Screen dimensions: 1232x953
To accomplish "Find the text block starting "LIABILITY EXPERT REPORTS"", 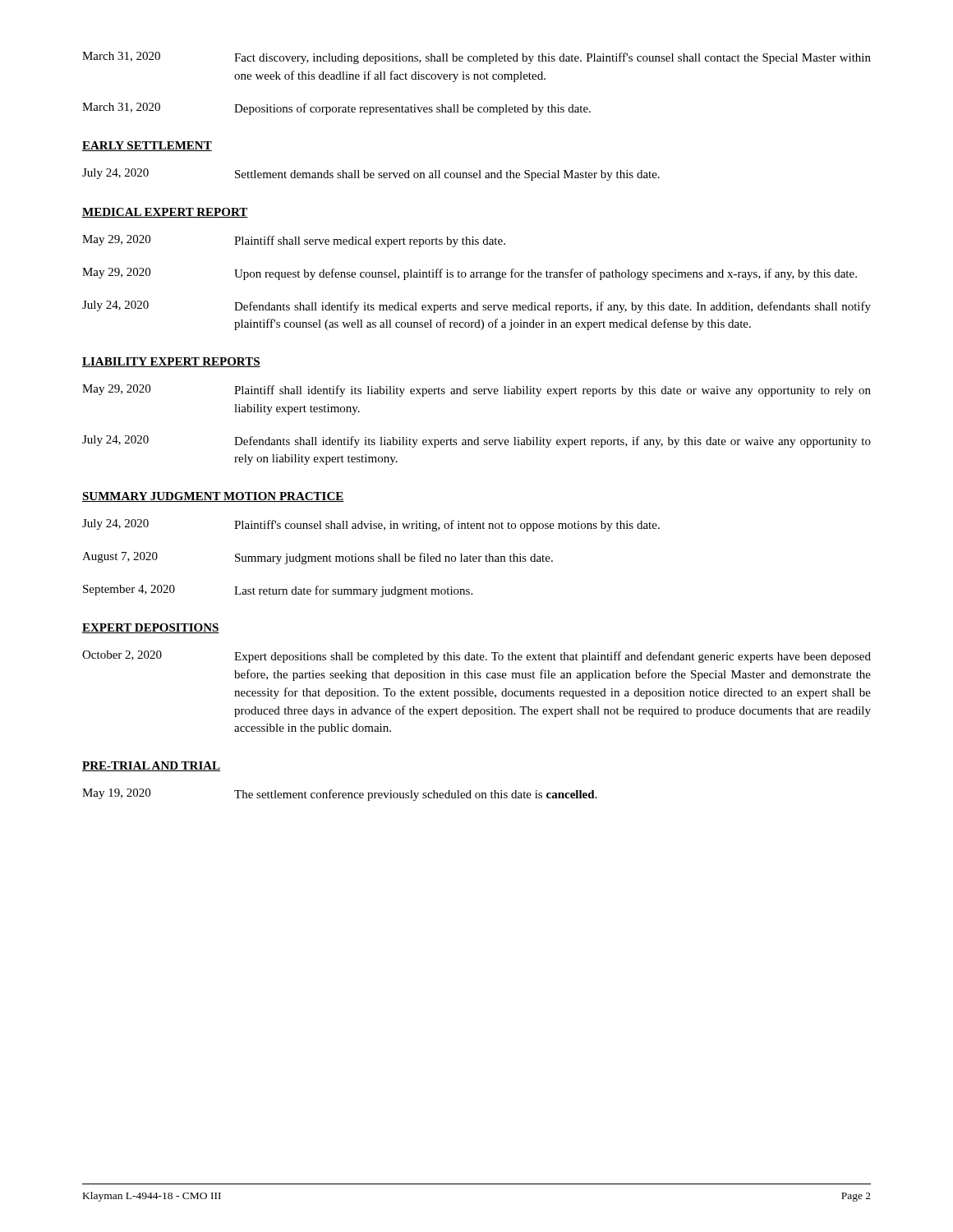I will (x=171, y=361).
